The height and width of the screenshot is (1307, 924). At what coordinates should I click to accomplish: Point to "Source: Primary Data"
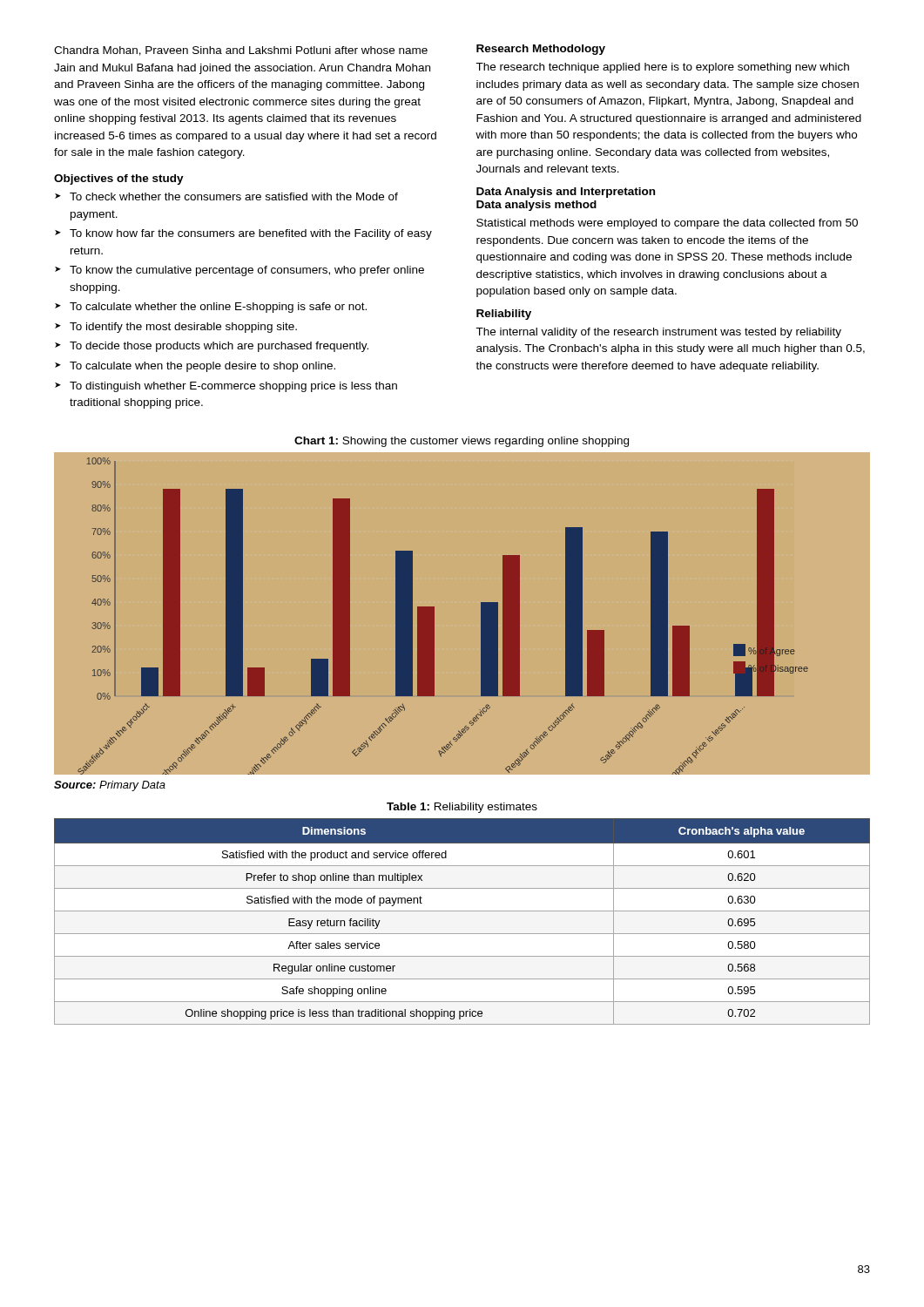[x=110, y=784]
